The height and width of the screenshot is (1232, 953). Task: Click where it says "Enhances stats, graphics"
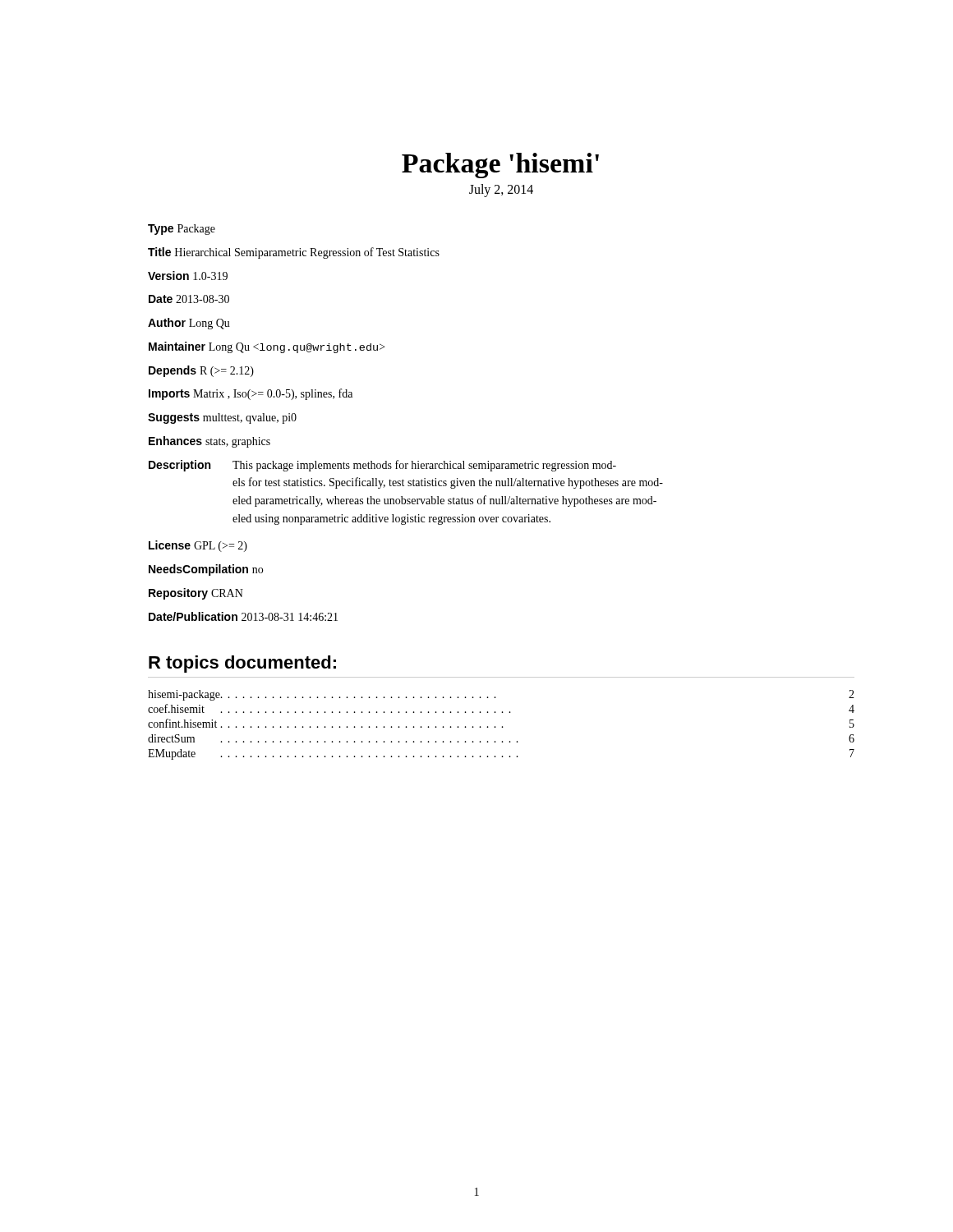coord(209,441)
